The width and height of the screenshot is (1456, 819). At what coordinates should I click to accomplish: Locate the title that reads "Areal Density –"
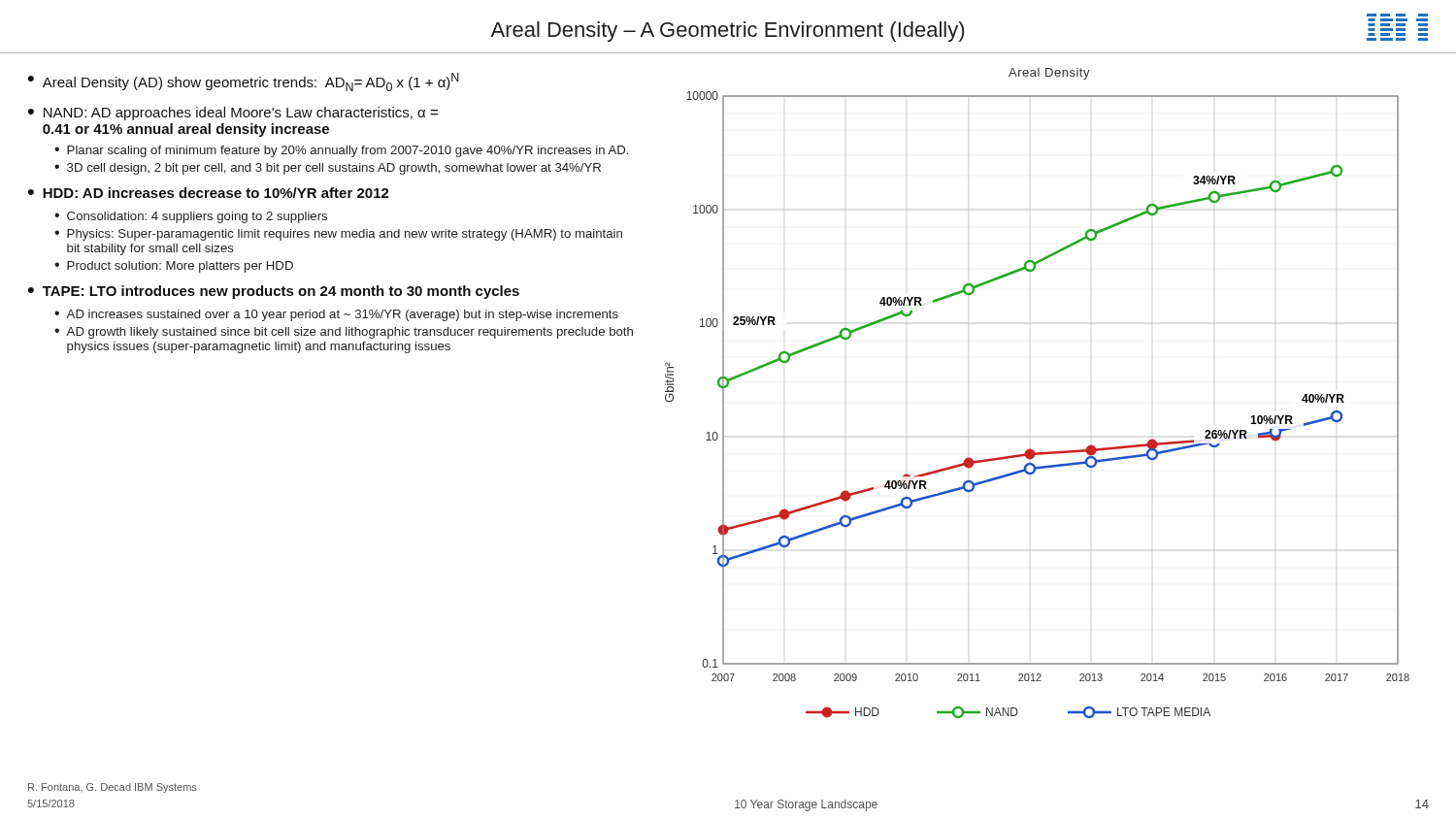click(728, 30)
